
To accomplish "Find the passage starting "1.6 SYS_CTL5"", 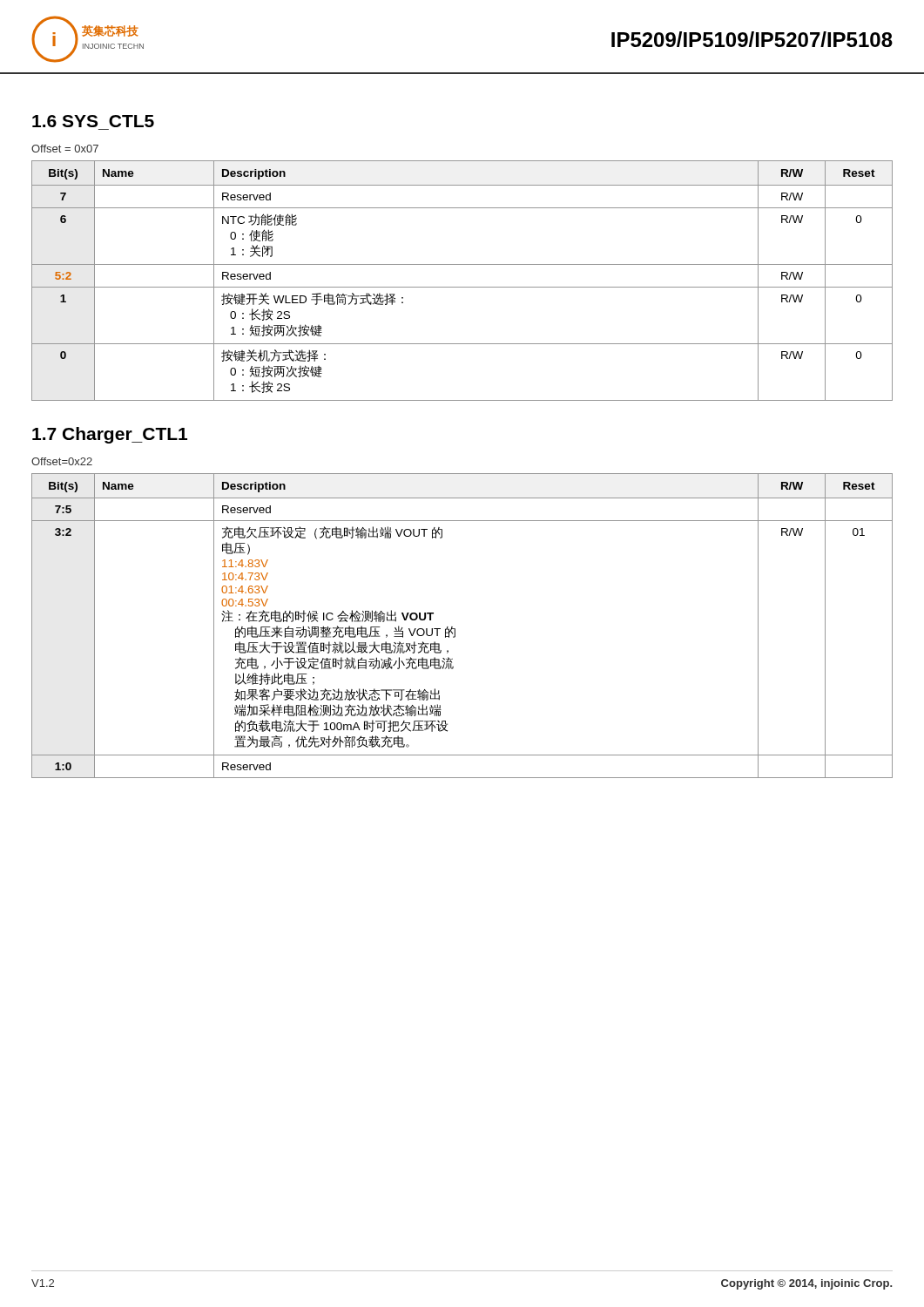I will tap(93, 121).
